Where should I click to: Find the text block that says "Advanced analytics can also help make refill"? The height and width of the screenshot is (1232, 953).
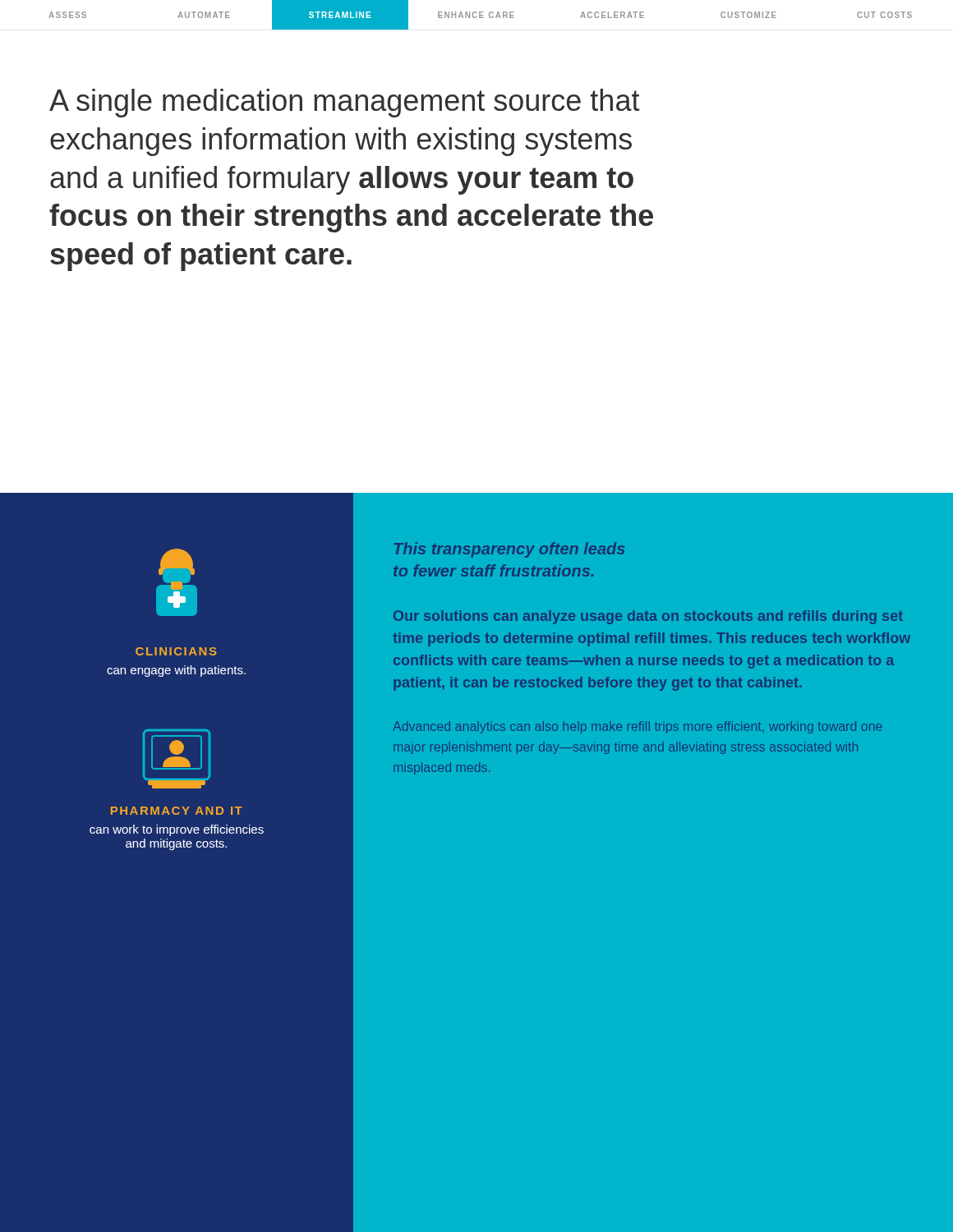(638, 747)
